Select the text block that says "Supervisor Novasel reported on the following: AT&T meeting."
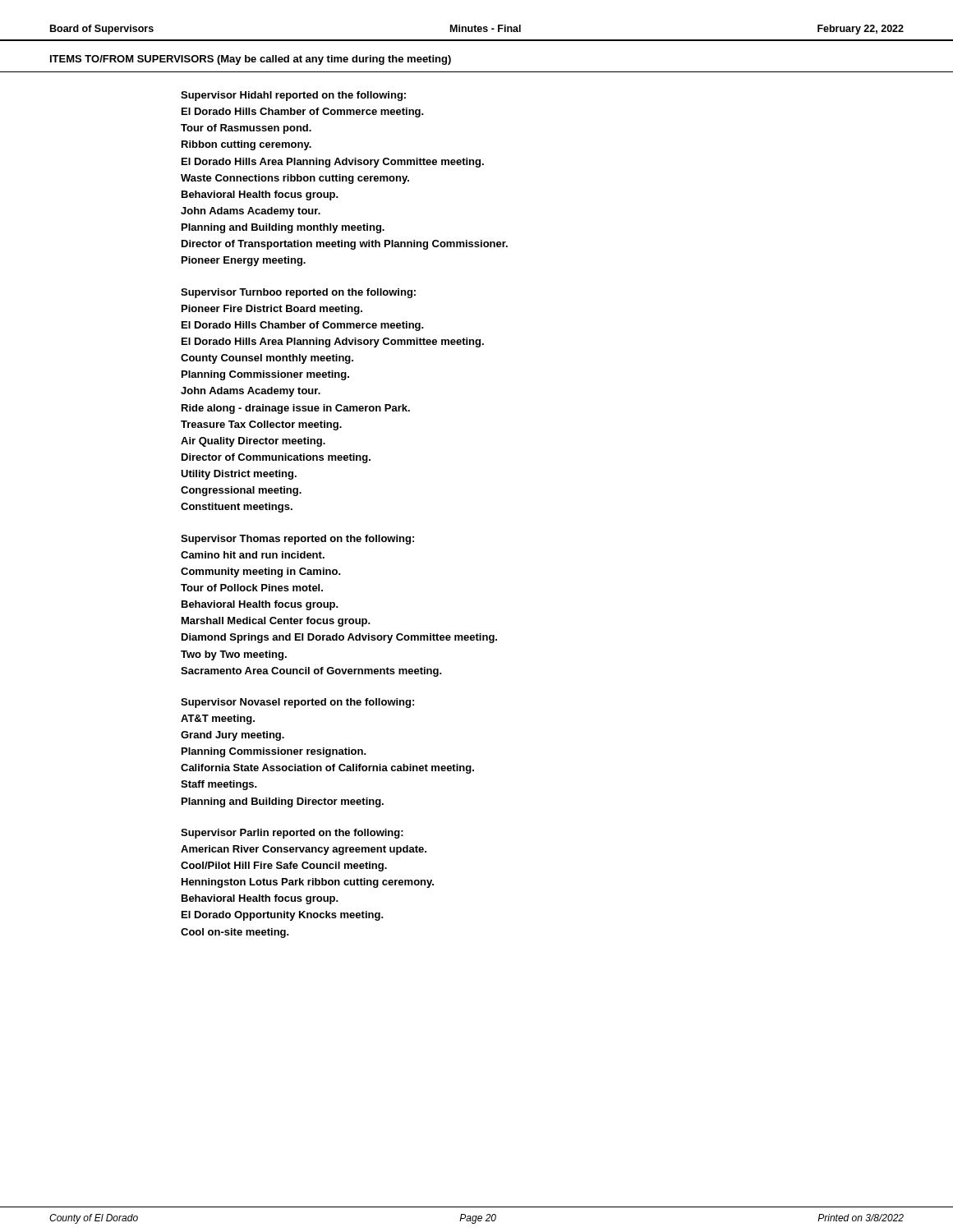The height and width of the screenshot is (1232, 953). 297,703
